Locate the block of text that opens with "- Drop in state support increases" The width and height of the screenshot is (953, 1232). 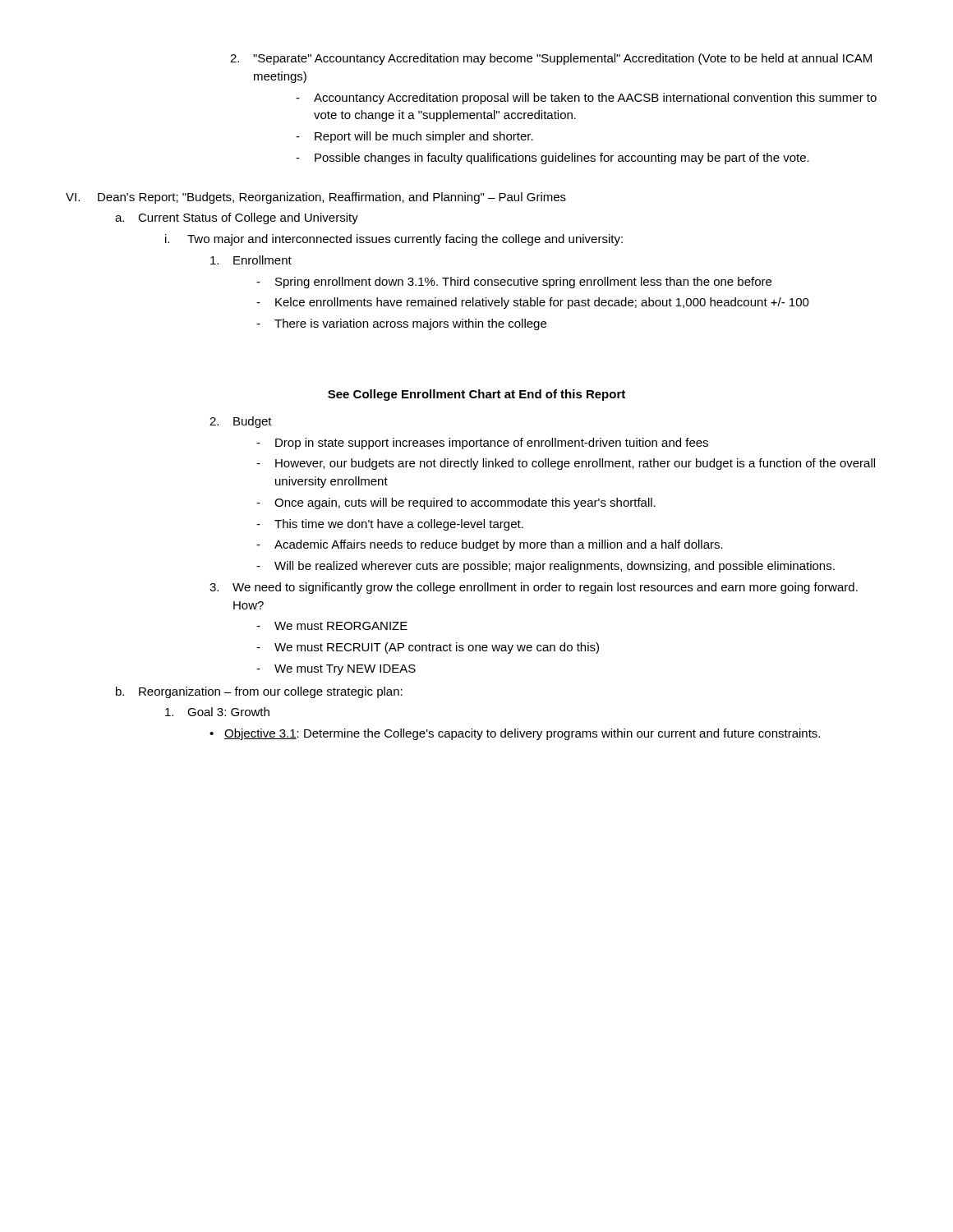(572, 442)
